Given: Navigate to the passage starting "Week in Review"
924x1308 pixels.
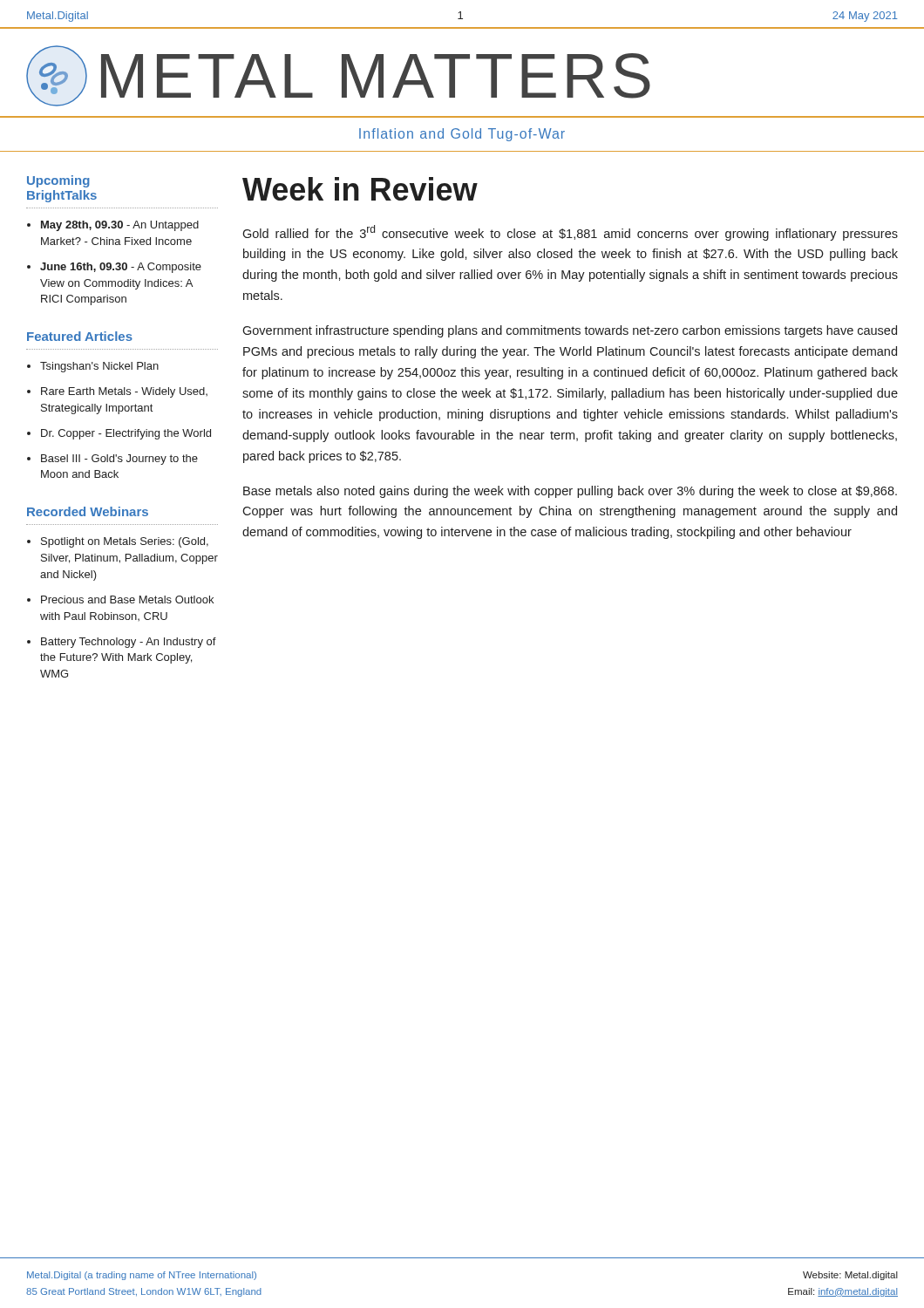Looking at the screenshot, I should tap(360, 190).
